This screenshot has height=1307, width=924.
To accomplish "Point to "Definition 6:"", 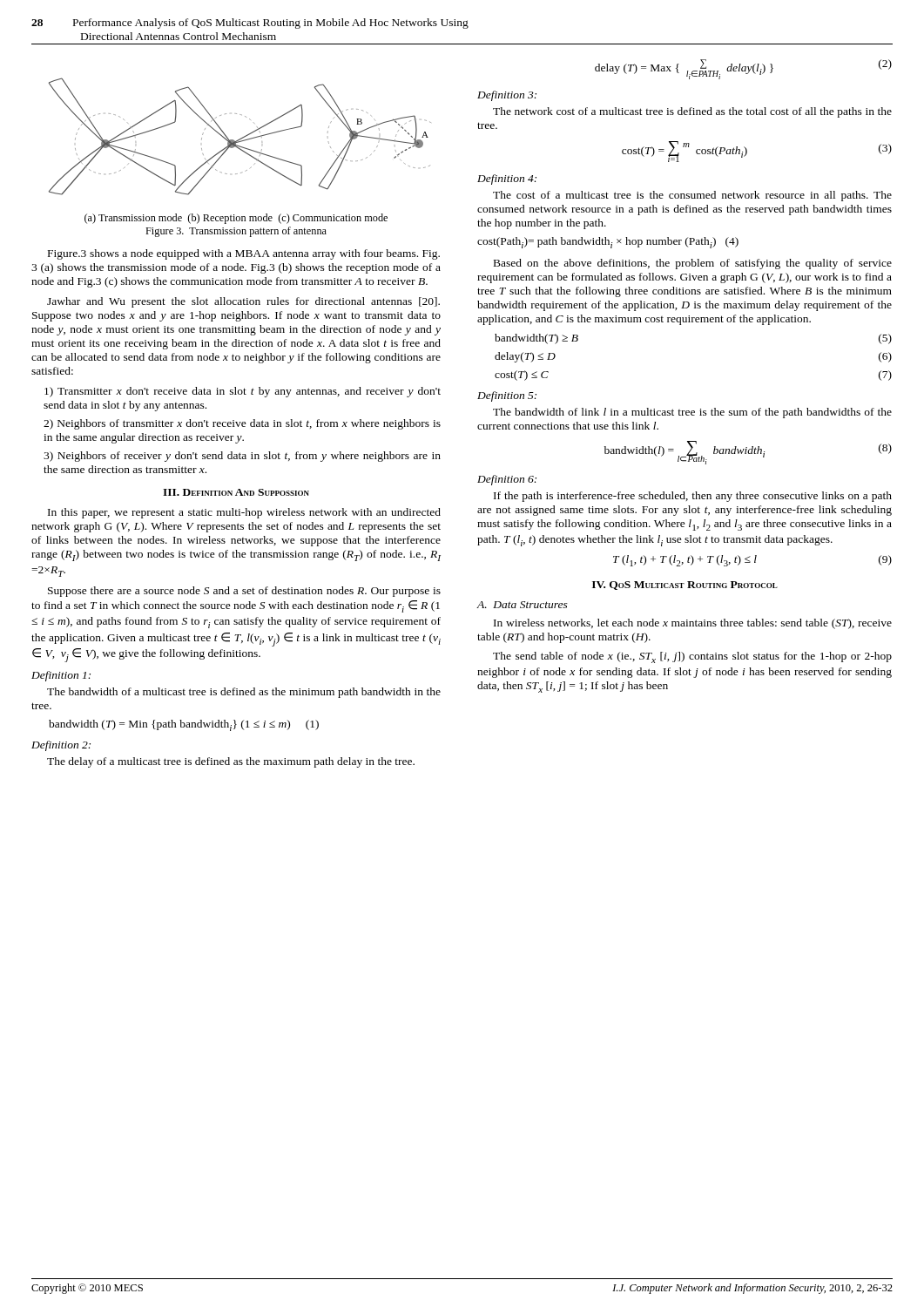I will pyautogui.click(x=507, y=479).
